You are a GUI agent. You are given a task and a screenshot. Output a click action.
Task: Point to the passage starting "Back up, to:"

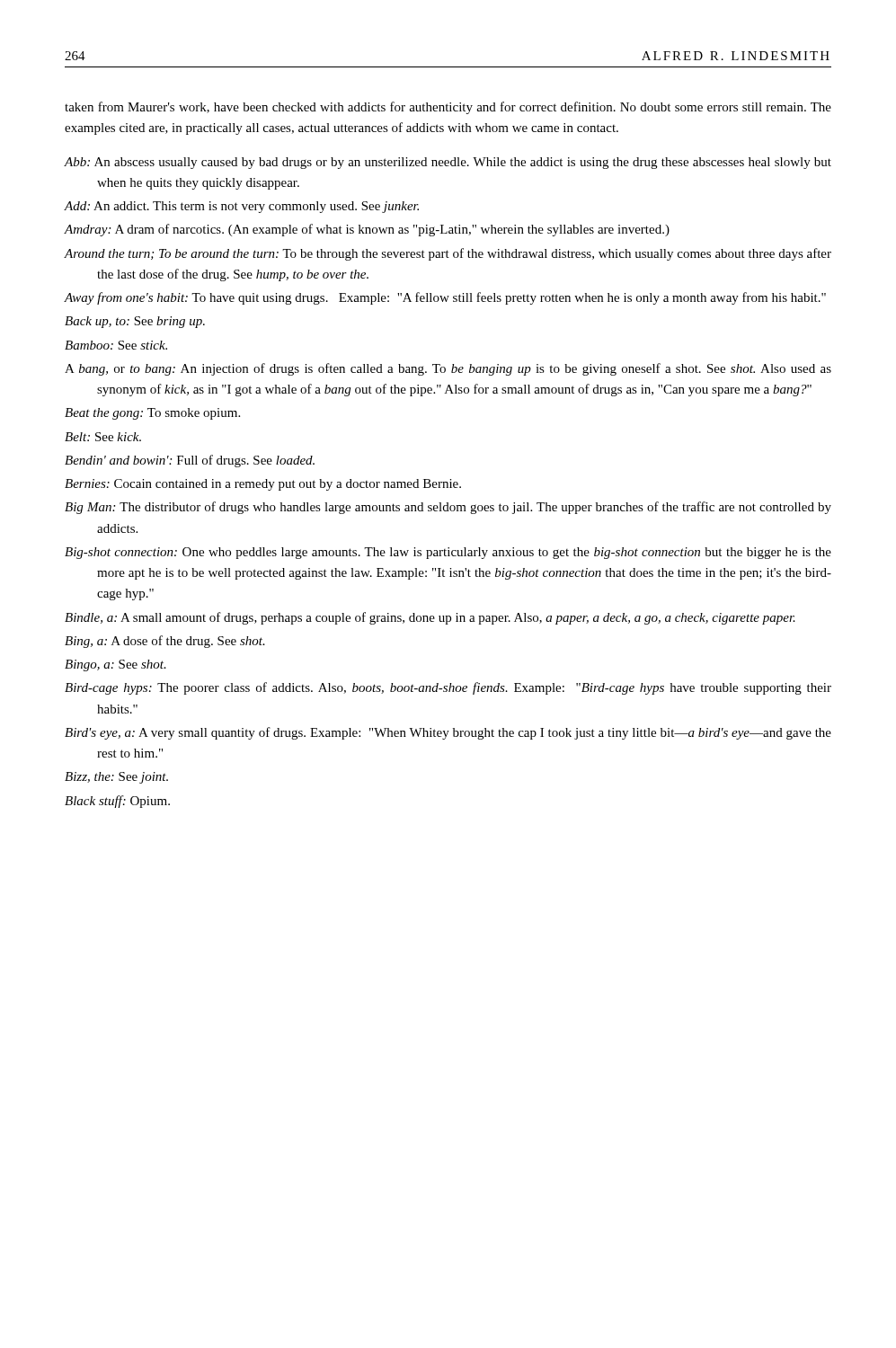[135, 321]
